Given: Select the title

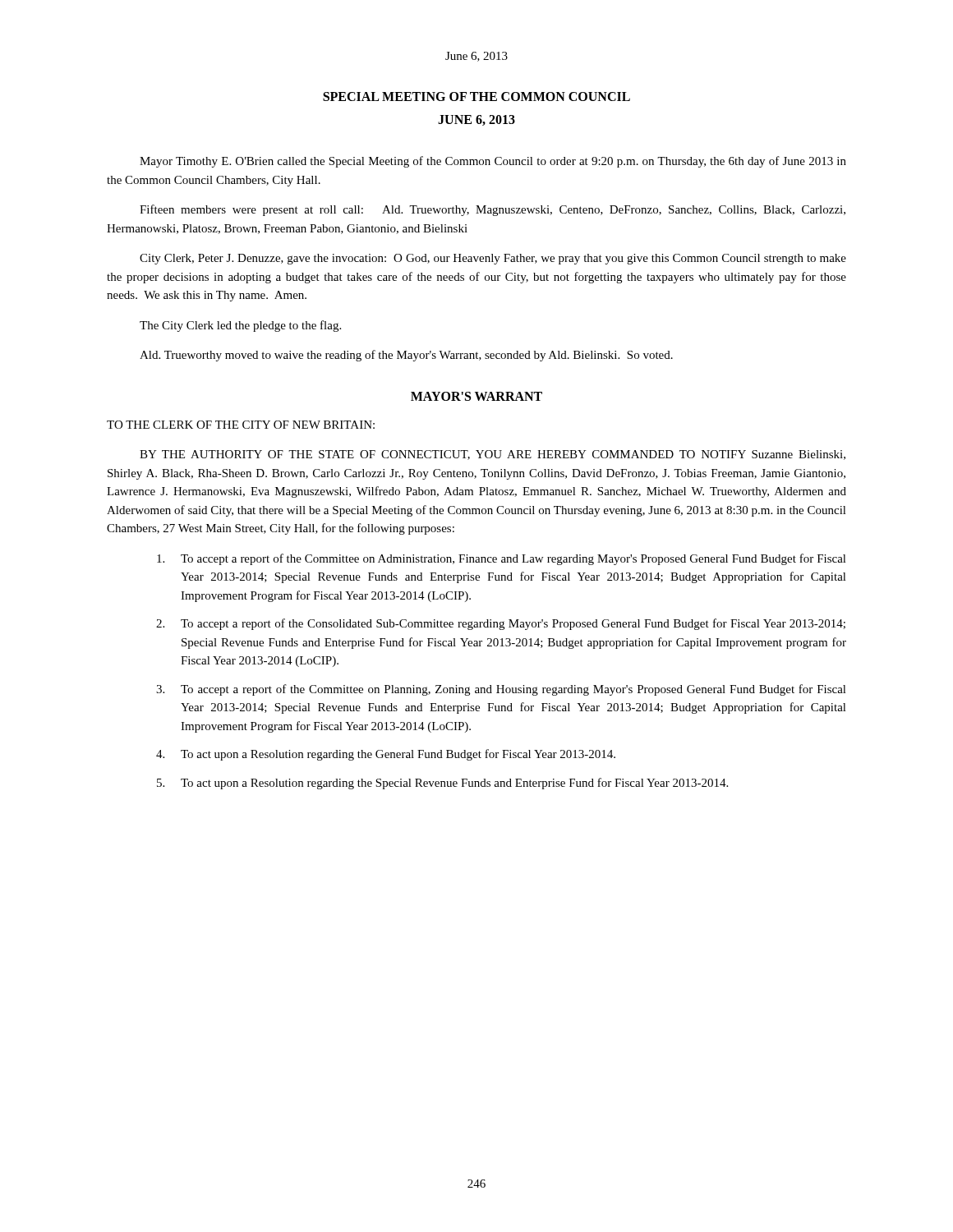Looking at the screenshot, I should click(x=476, y=97).
